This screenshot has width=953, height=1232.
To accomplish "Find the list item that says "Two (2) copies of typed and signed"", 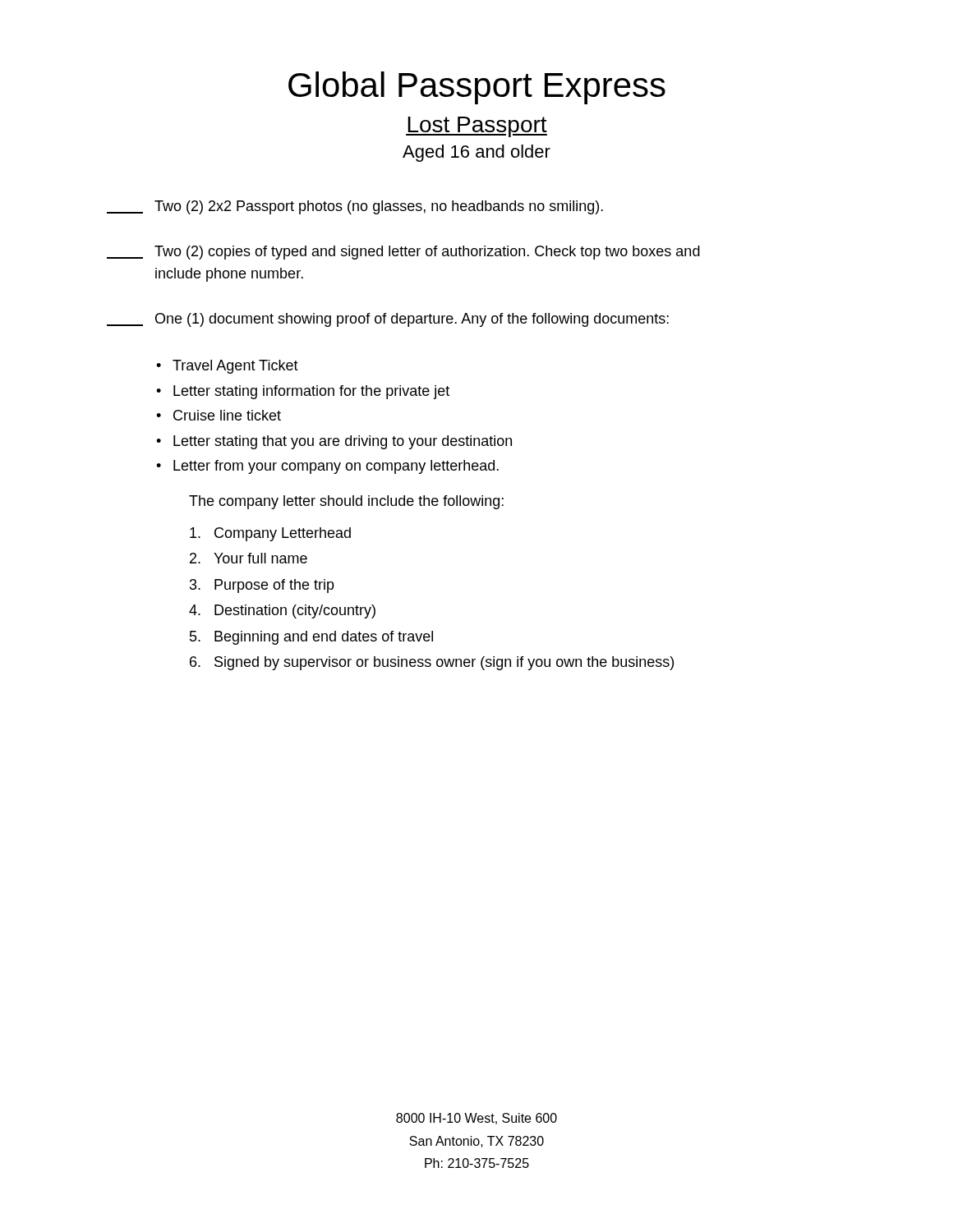I will coord(404,263).
